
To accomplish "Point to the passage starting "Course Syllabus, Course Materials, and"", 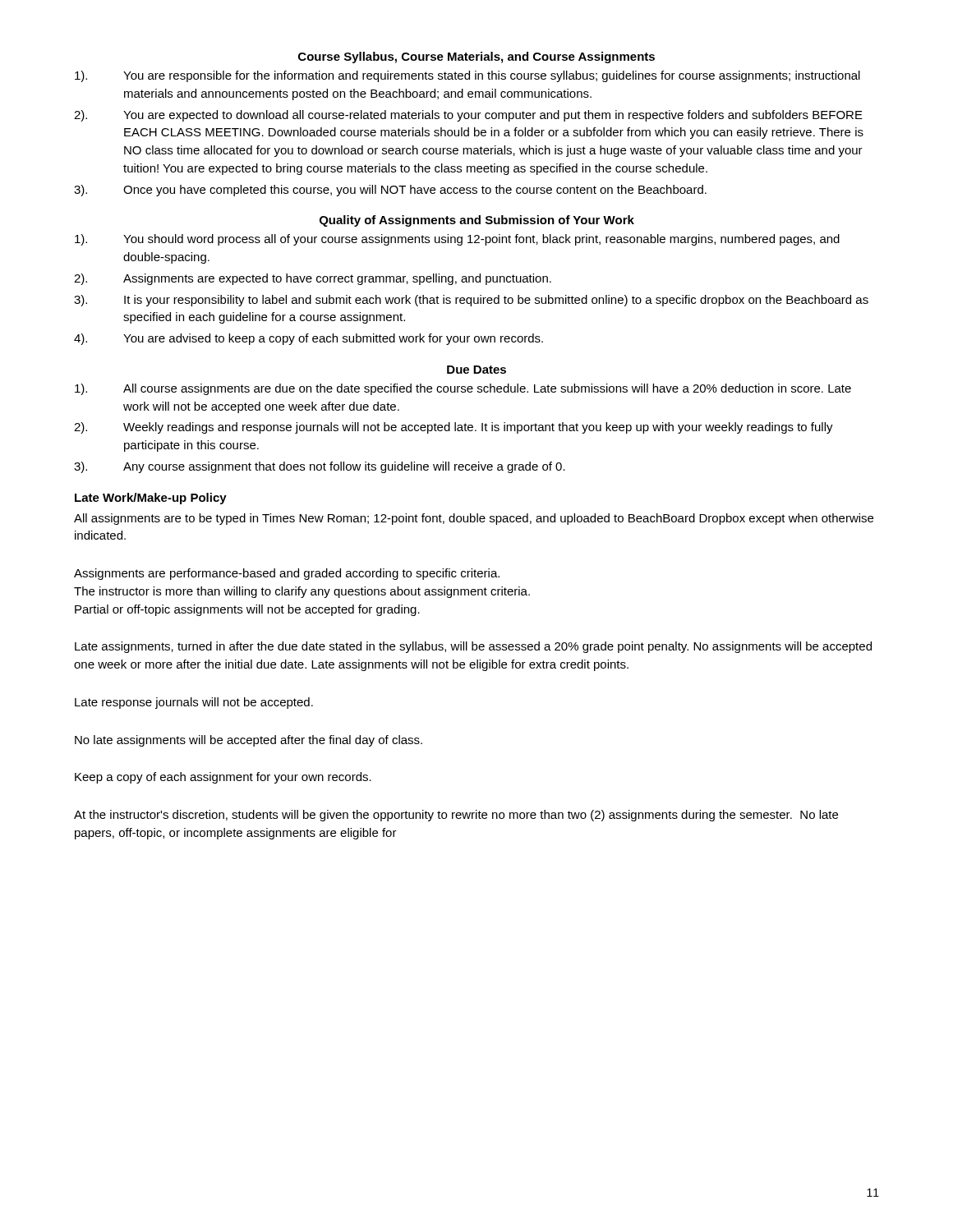I will coord(476,56).
